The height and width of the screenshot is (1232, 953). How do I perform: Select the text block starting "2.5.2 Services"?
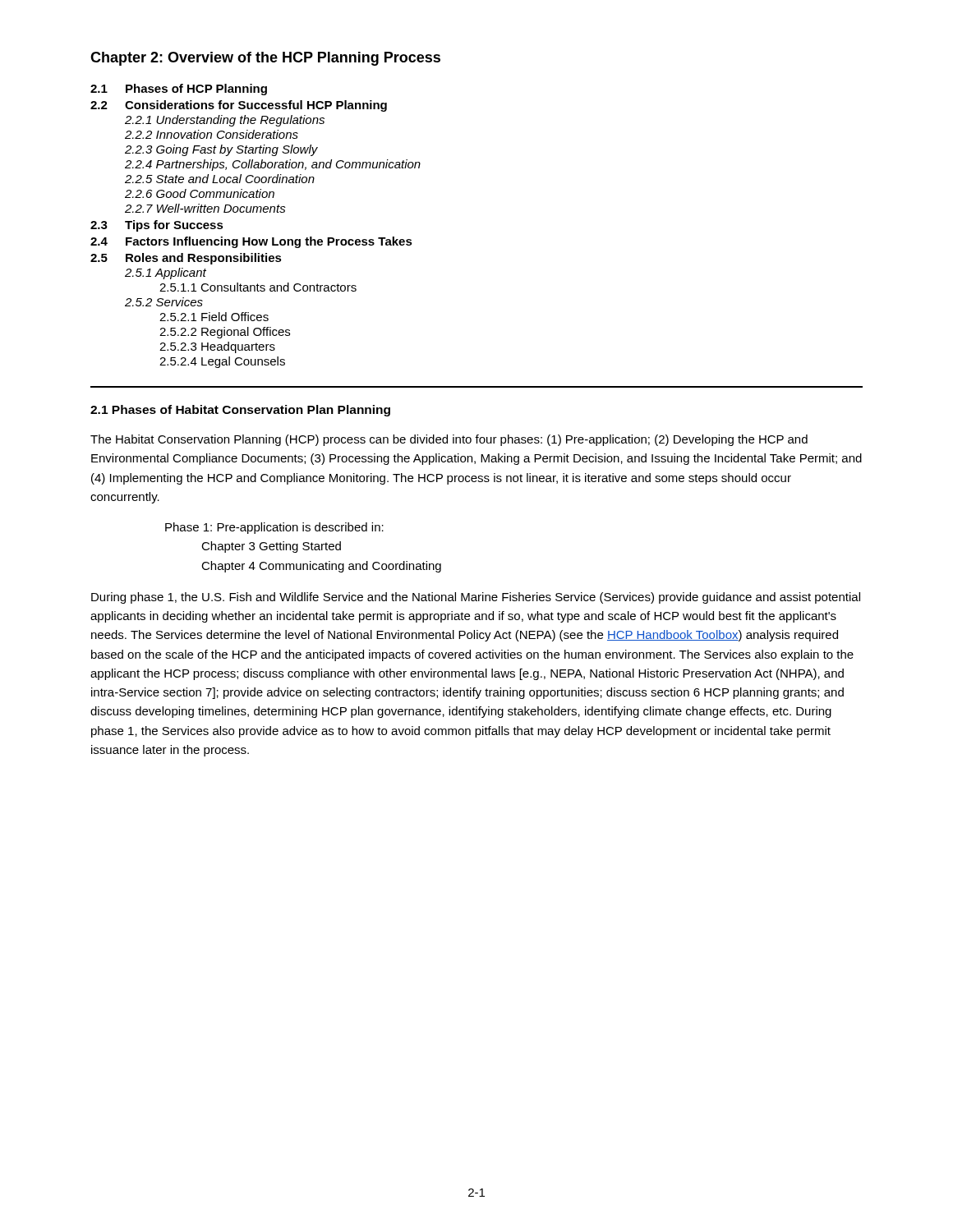164,302
